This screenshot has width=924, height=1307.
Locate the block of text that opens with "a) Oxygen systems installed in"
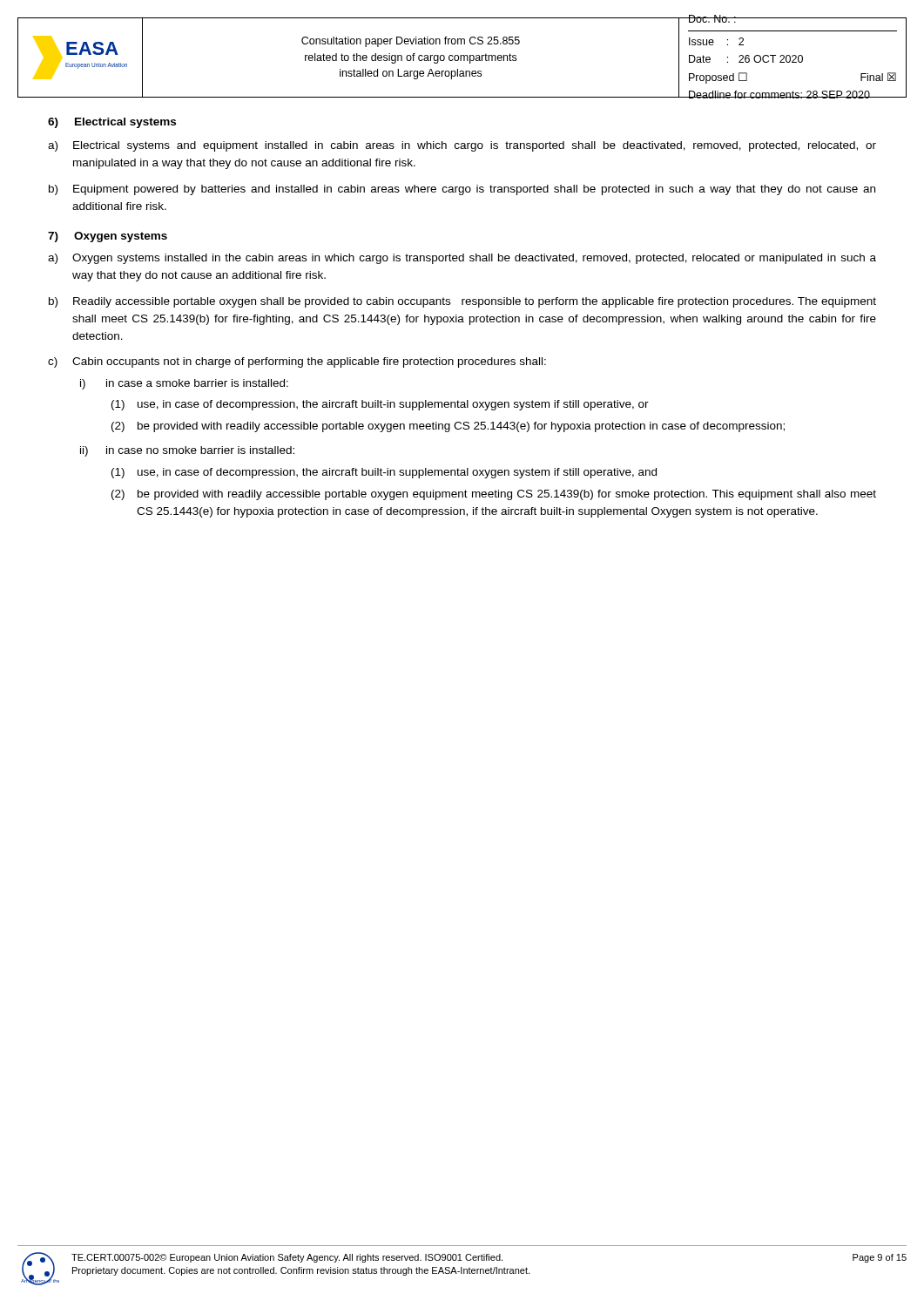coord(462,267)
